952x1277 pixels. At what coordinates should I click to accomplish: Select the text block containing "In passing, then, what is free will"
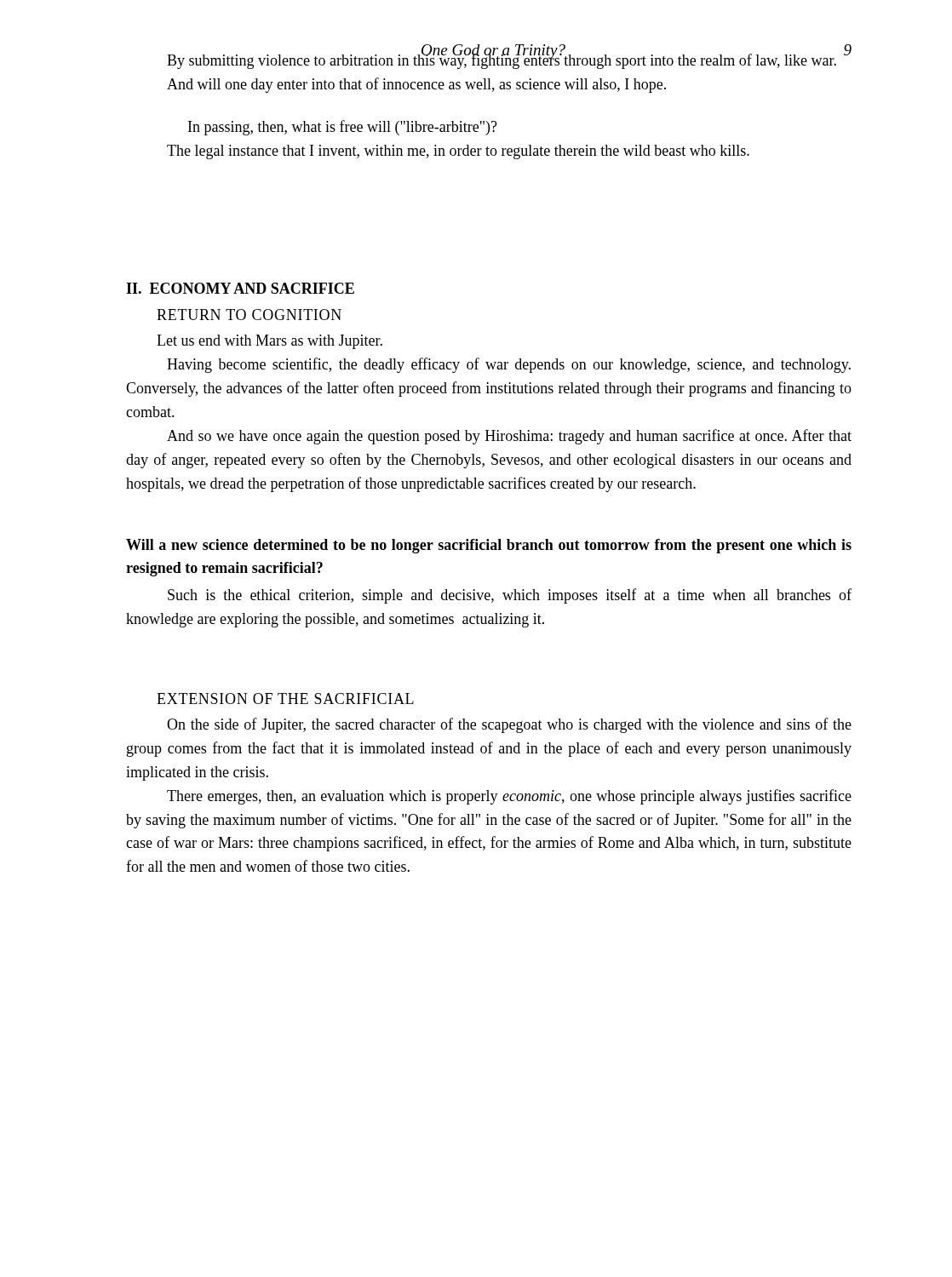(x=489, y=127)
